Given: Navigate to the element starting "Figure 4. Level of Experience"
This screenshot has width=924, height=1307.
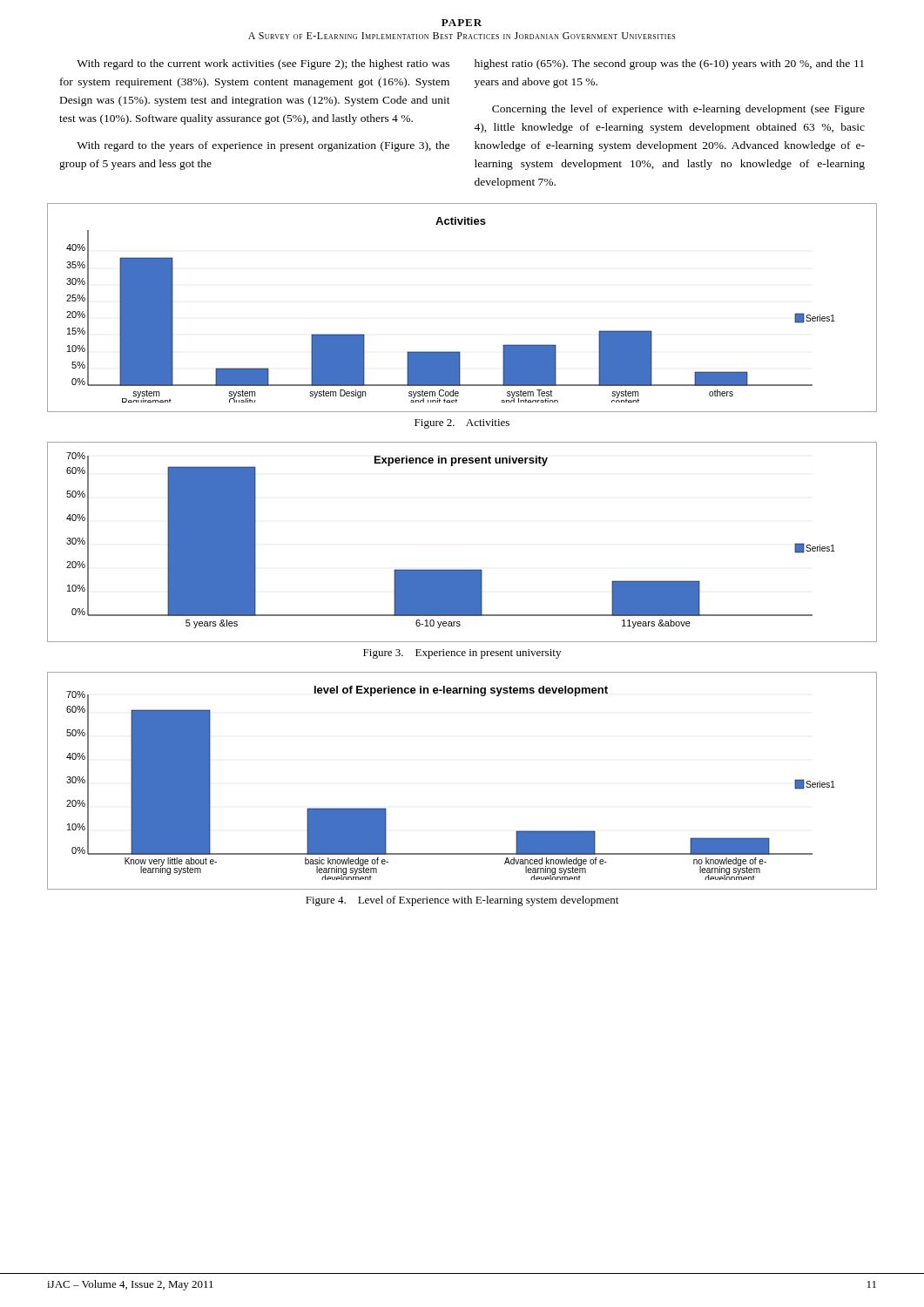Looking at the screenshot, I should coord(462,900).
